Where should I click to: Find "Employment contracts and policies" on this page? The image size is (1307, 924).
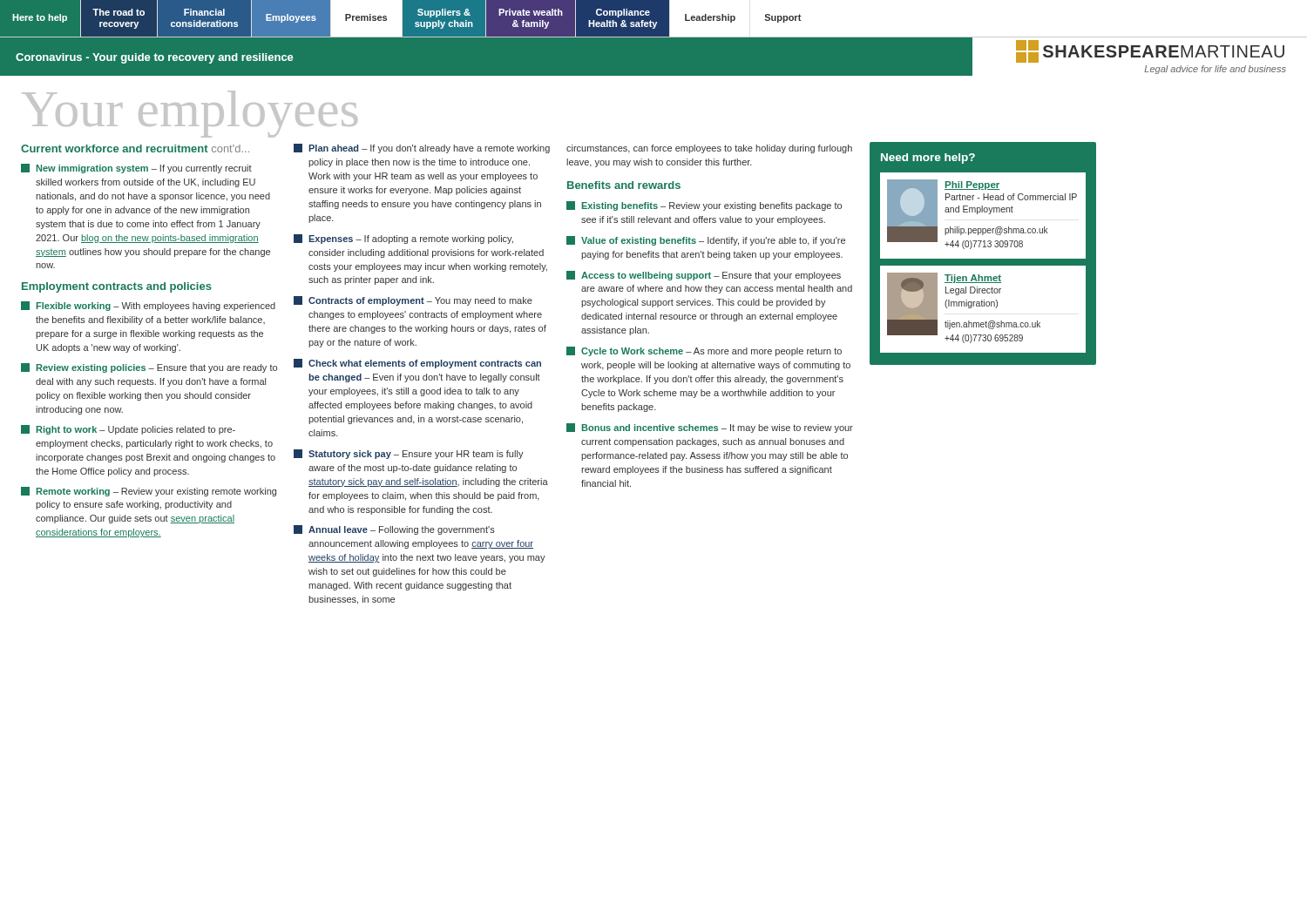coord(116,286)
